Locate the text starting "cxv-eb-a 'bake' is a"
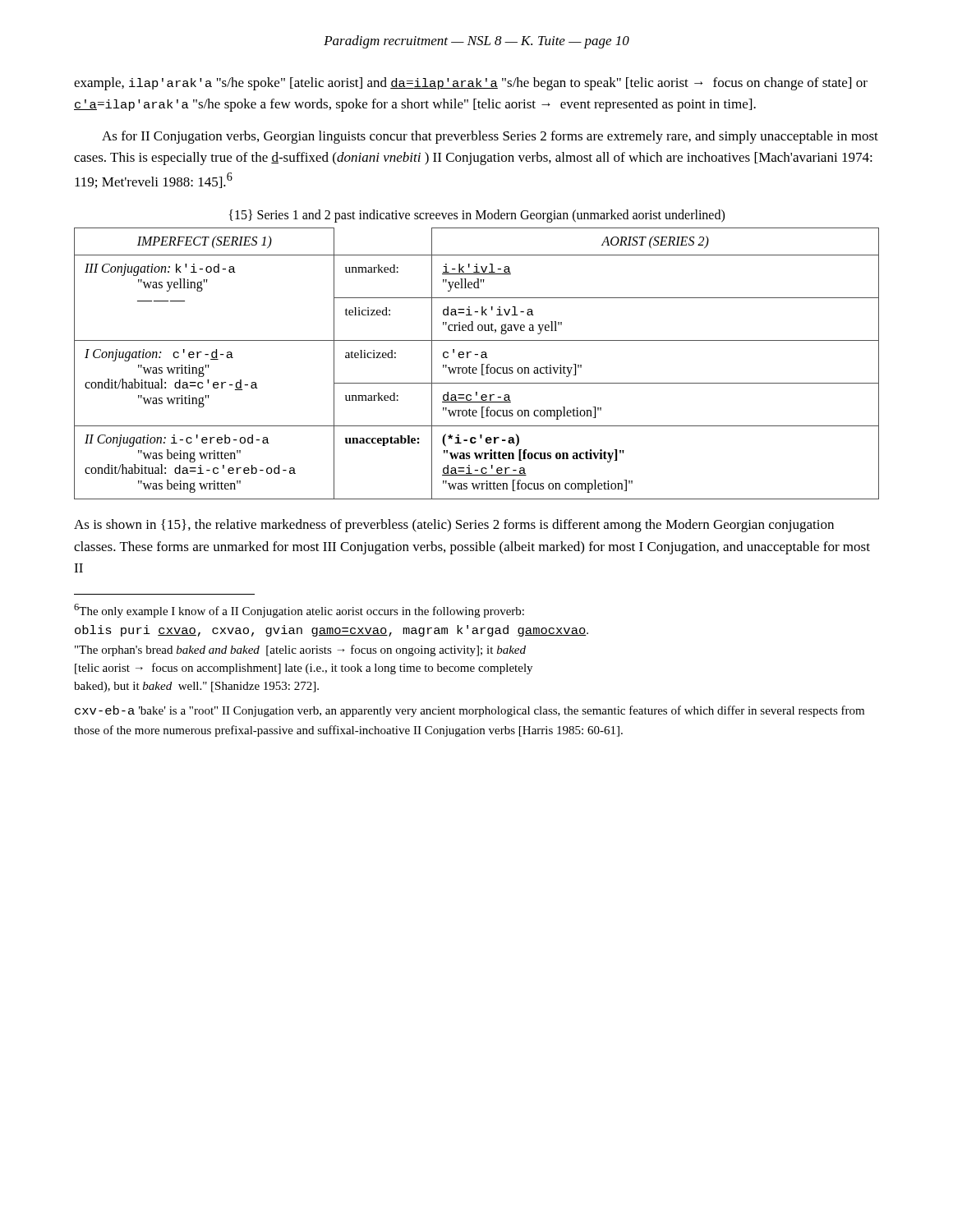 [469, 720]
